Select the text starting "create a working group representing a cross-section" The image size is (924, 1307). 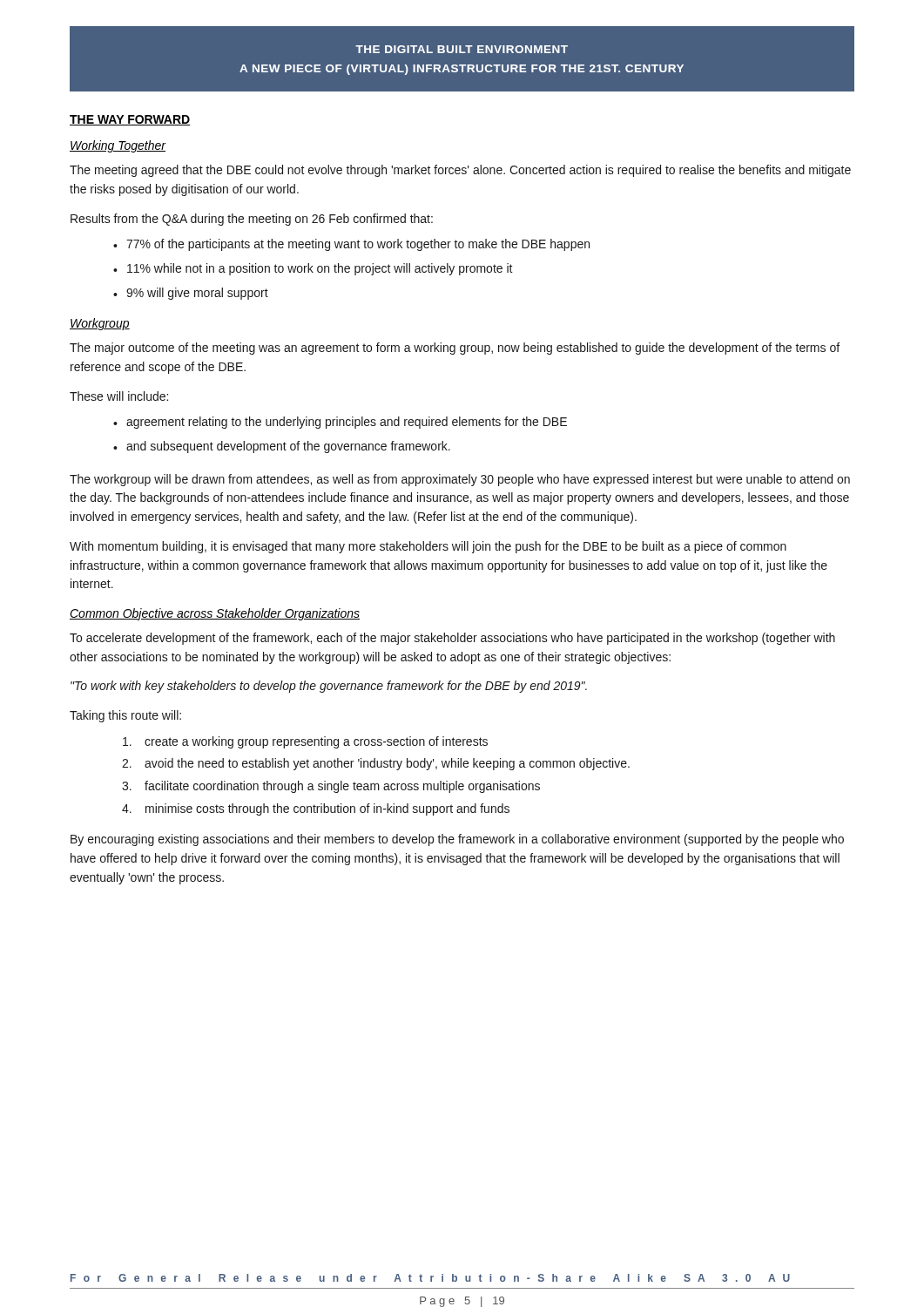tap(305, 742)
